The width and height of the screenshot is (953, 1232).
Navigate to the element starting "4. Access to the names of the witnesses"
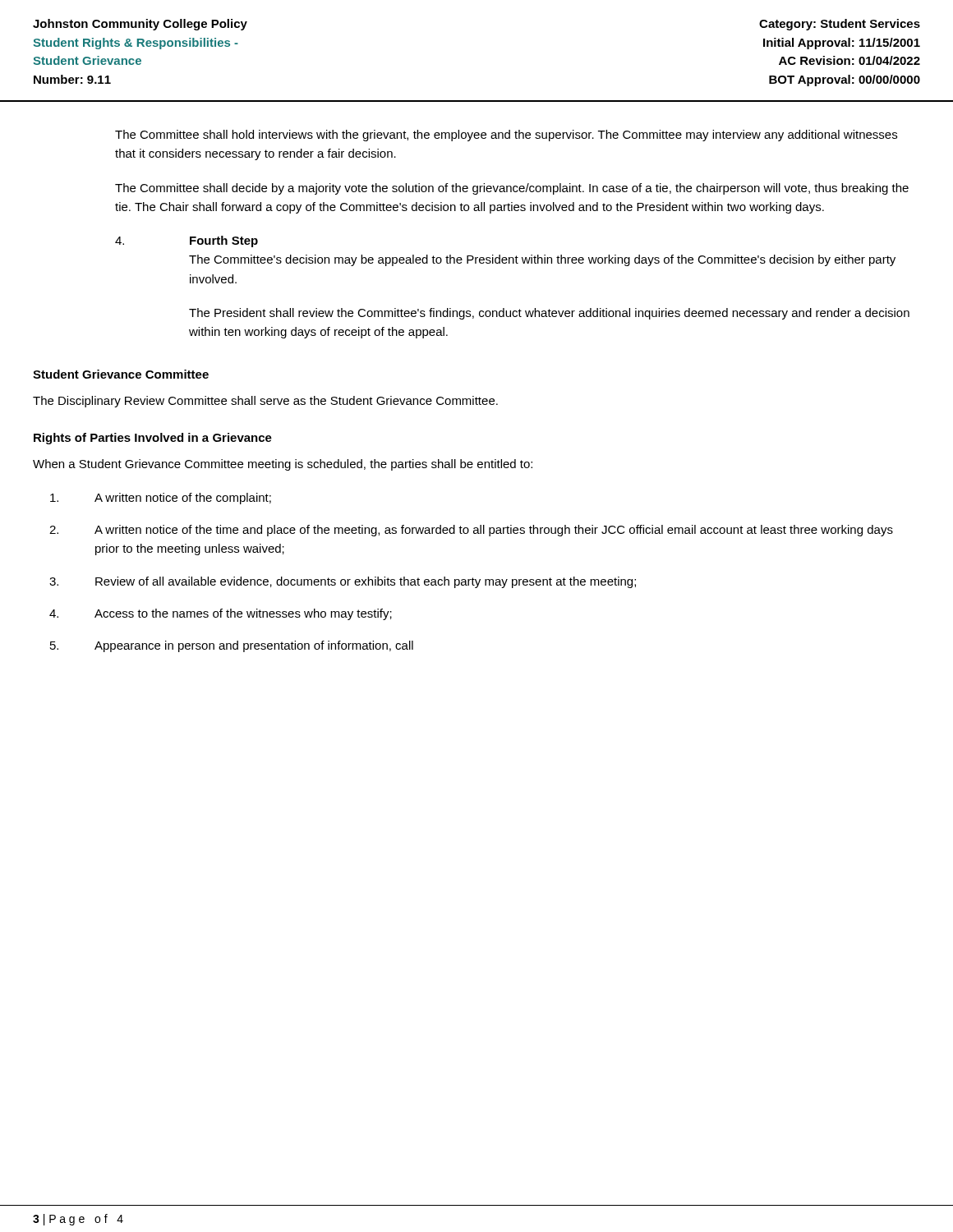point(221,614)
